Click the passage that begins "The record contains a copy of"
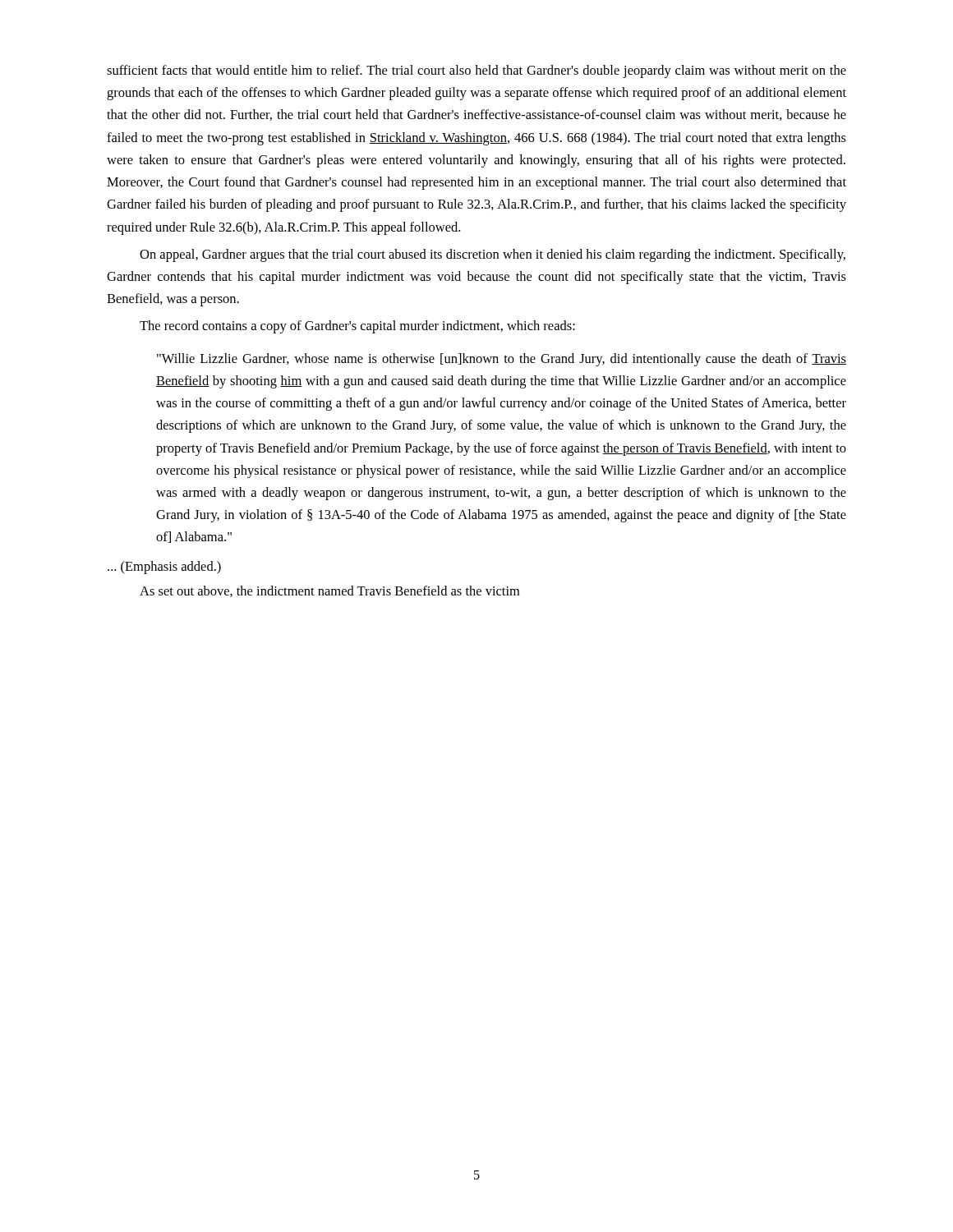Viewport: 953px width, 1232px height. pyautogui.click(x=358, y=326)
